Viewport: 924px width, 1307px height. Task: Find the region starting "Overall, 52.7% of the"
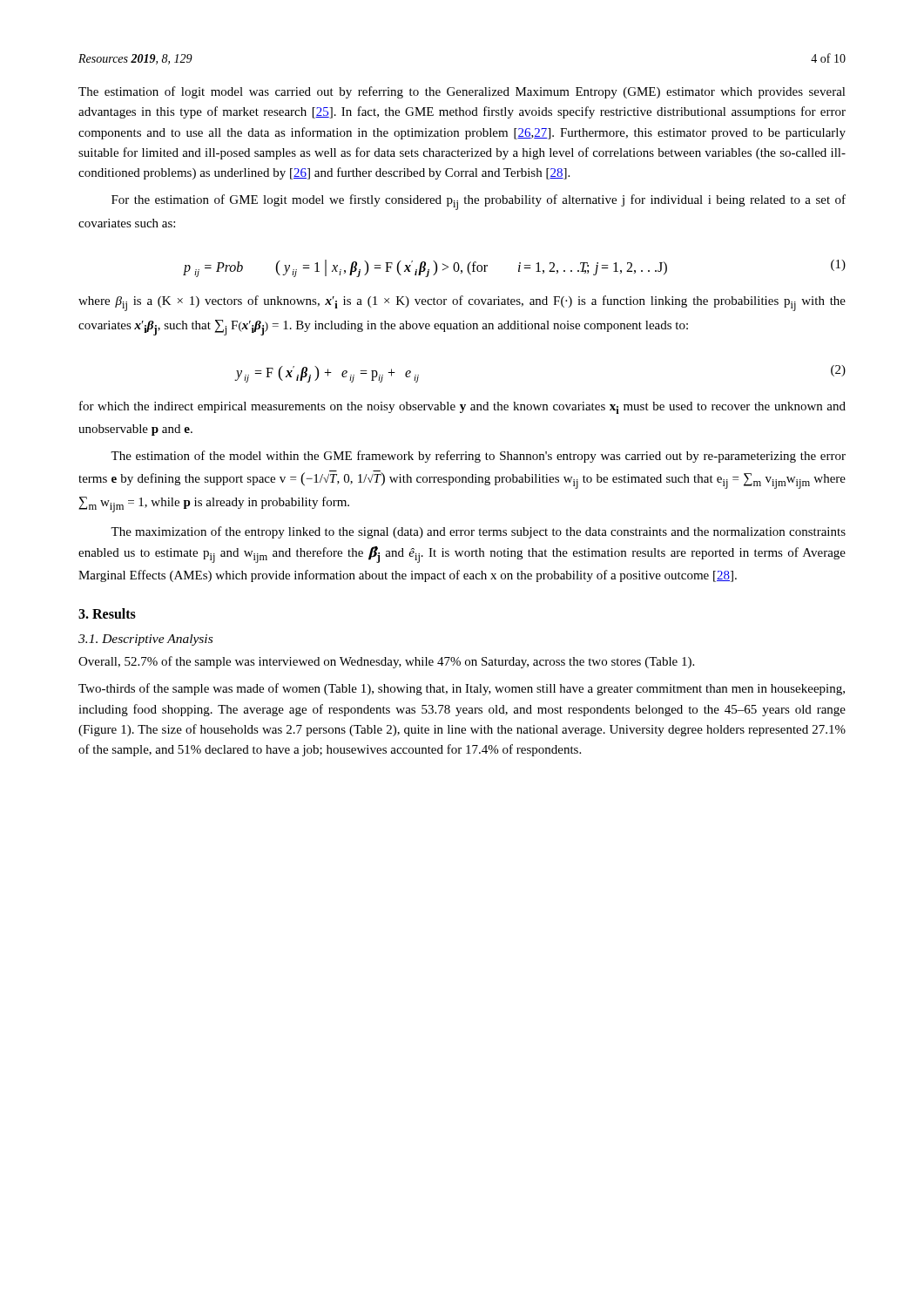462,662
